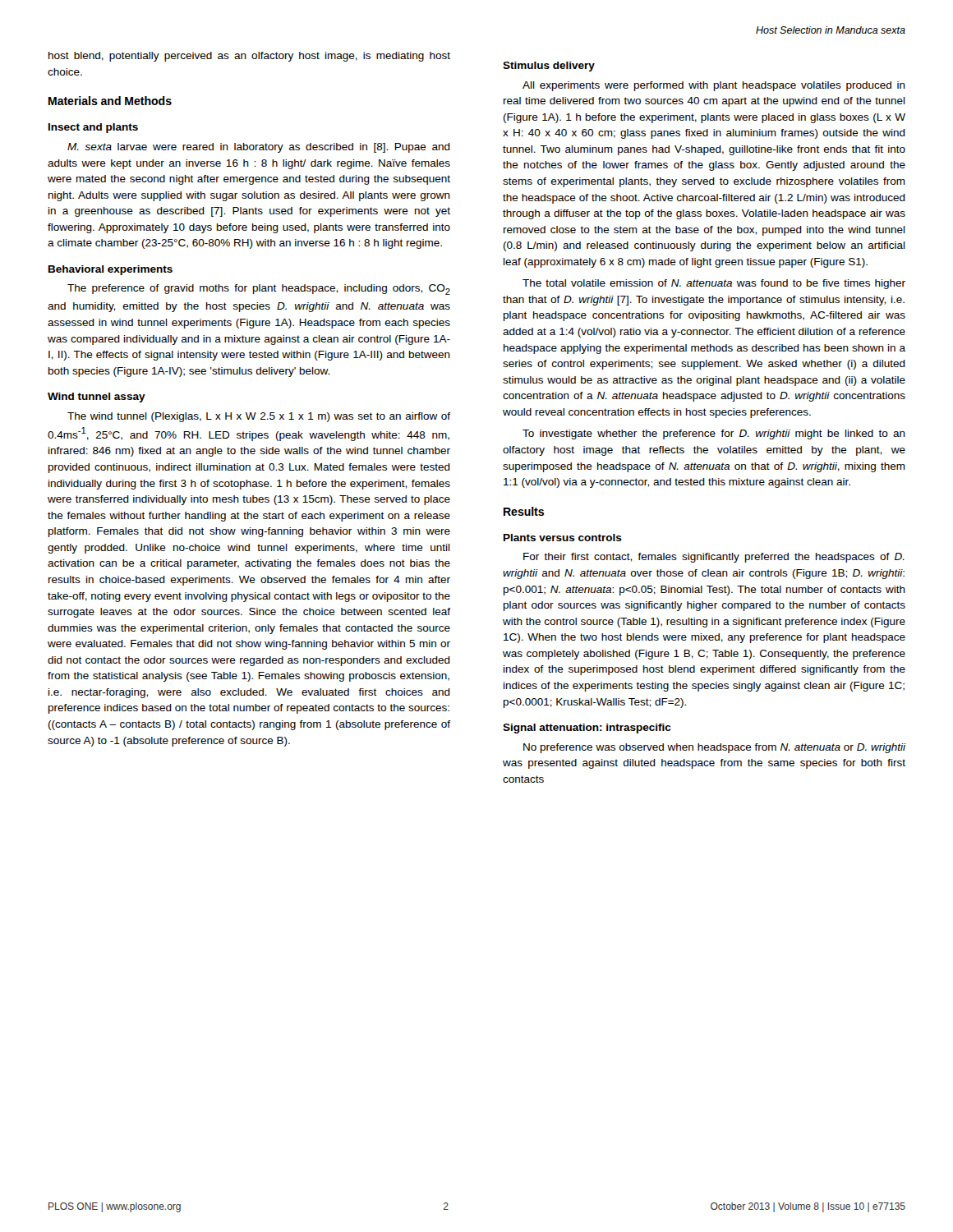Click on the section header that reads "Stimulus delivery"
Image resolution: width=953 pixels, height=1232 pixels.
pyautogui.click(x=549, y=65)
